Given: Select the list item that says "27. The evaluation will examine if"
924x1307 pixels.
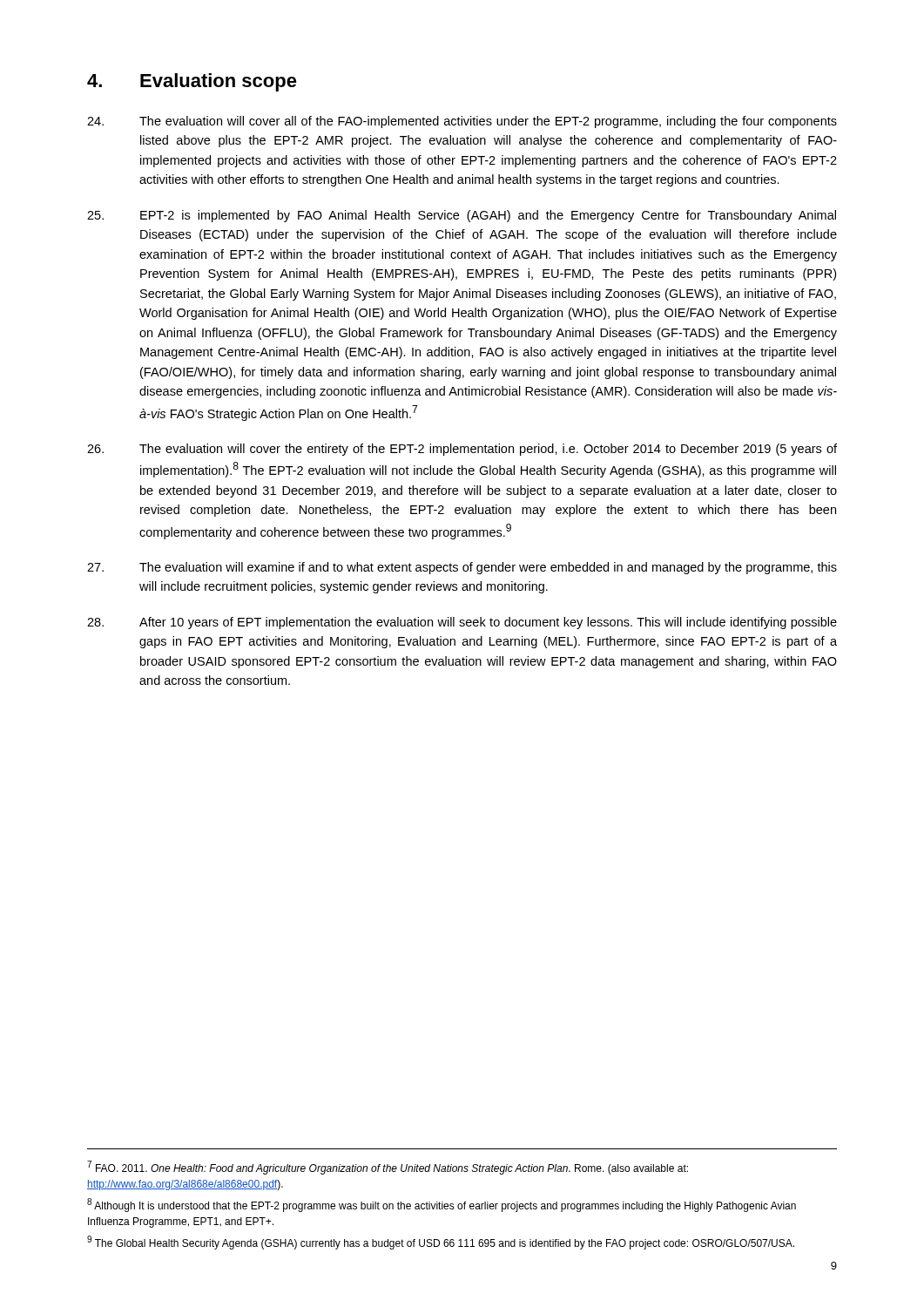Looking at the screenshot, I should tap(462, 577).
